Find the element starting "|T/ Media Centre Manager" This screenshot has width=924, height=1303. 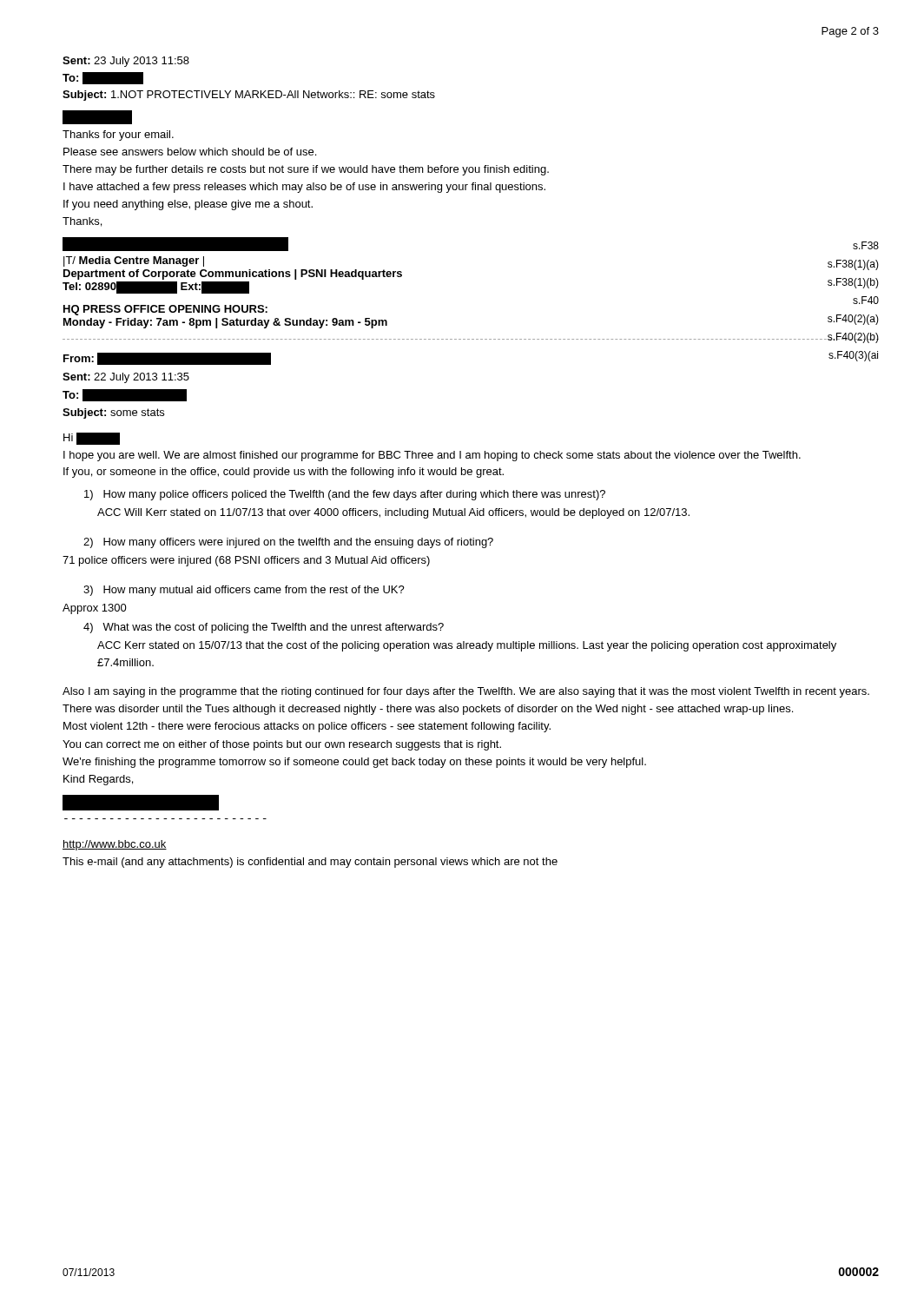(x=233, y=265)
